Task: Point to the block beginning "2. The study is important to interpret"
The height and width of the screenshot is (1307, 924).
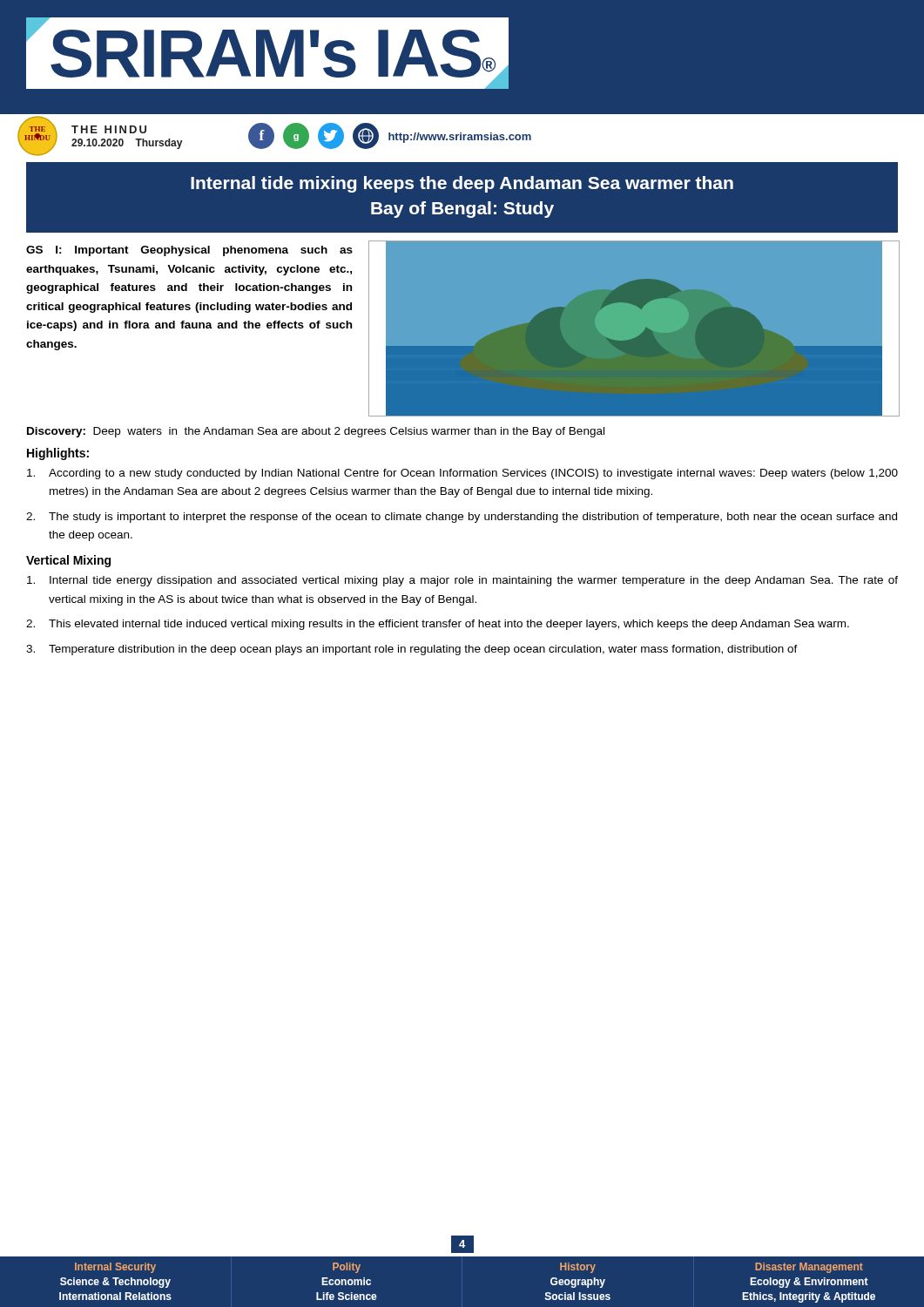Action: (462, 526)
